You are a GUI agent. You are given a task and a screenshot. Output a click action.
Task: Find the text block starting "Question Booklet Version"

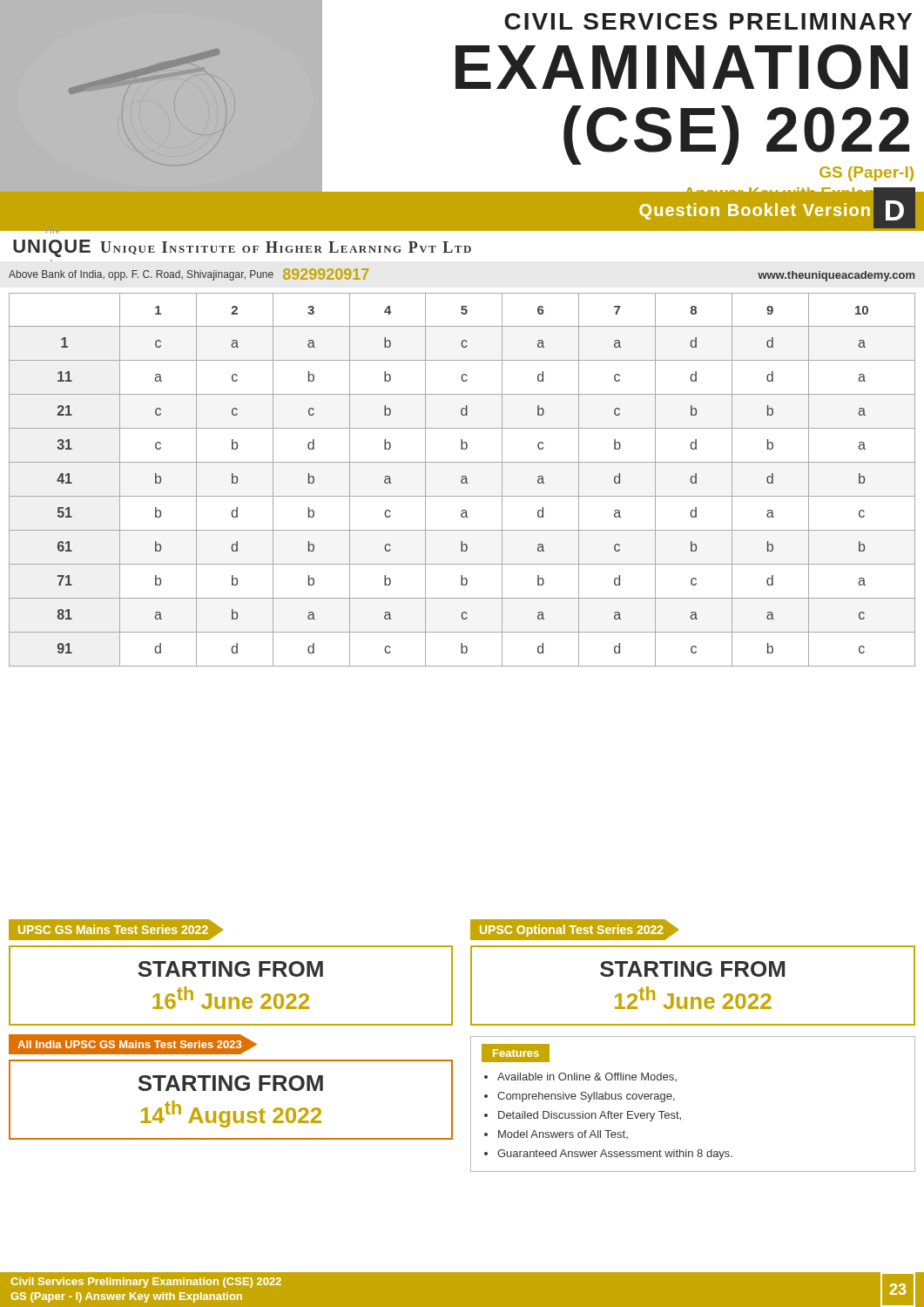(755, 210)
